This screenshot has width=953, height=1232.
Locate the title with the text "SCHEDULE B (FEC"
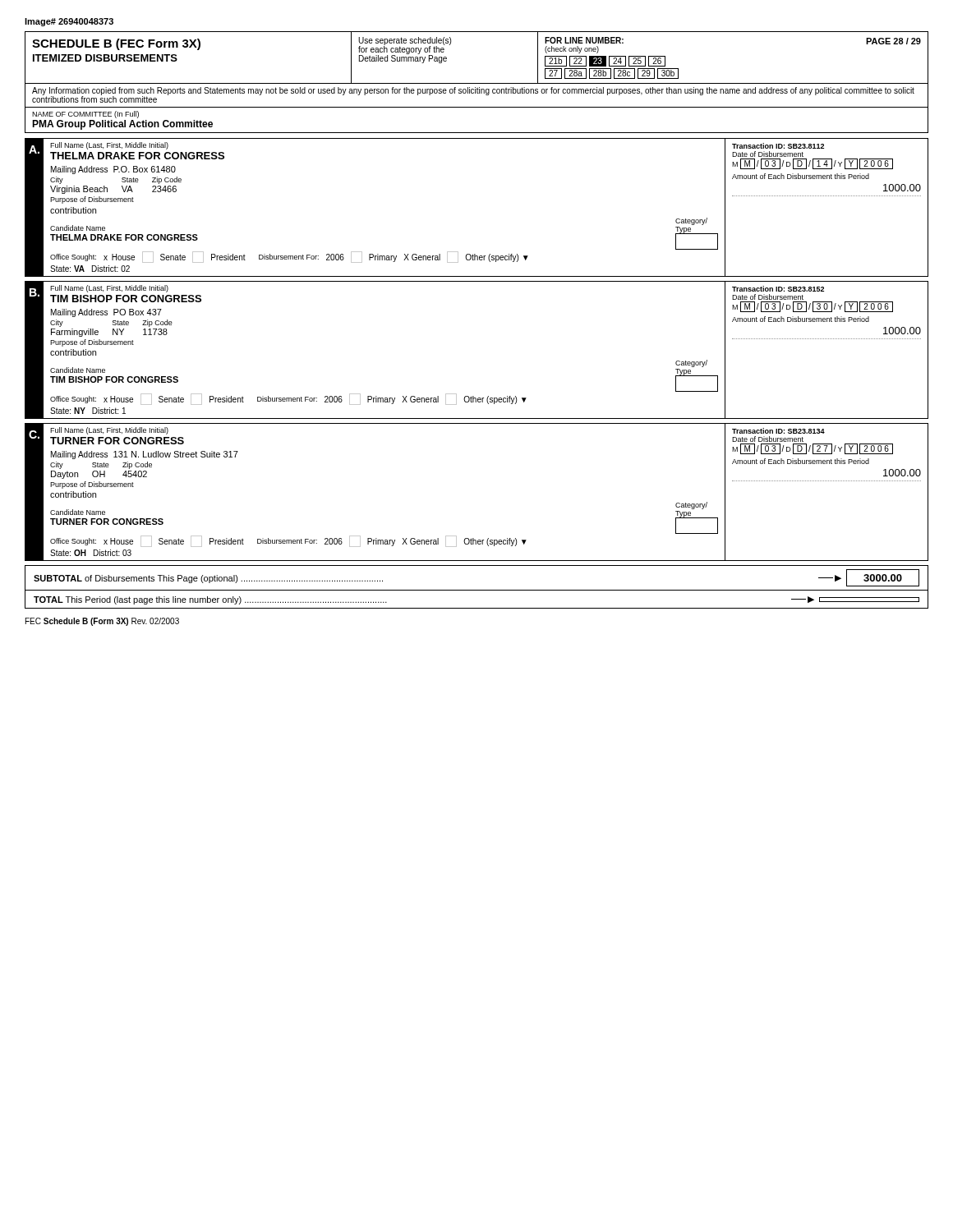(x=476, y=57)
